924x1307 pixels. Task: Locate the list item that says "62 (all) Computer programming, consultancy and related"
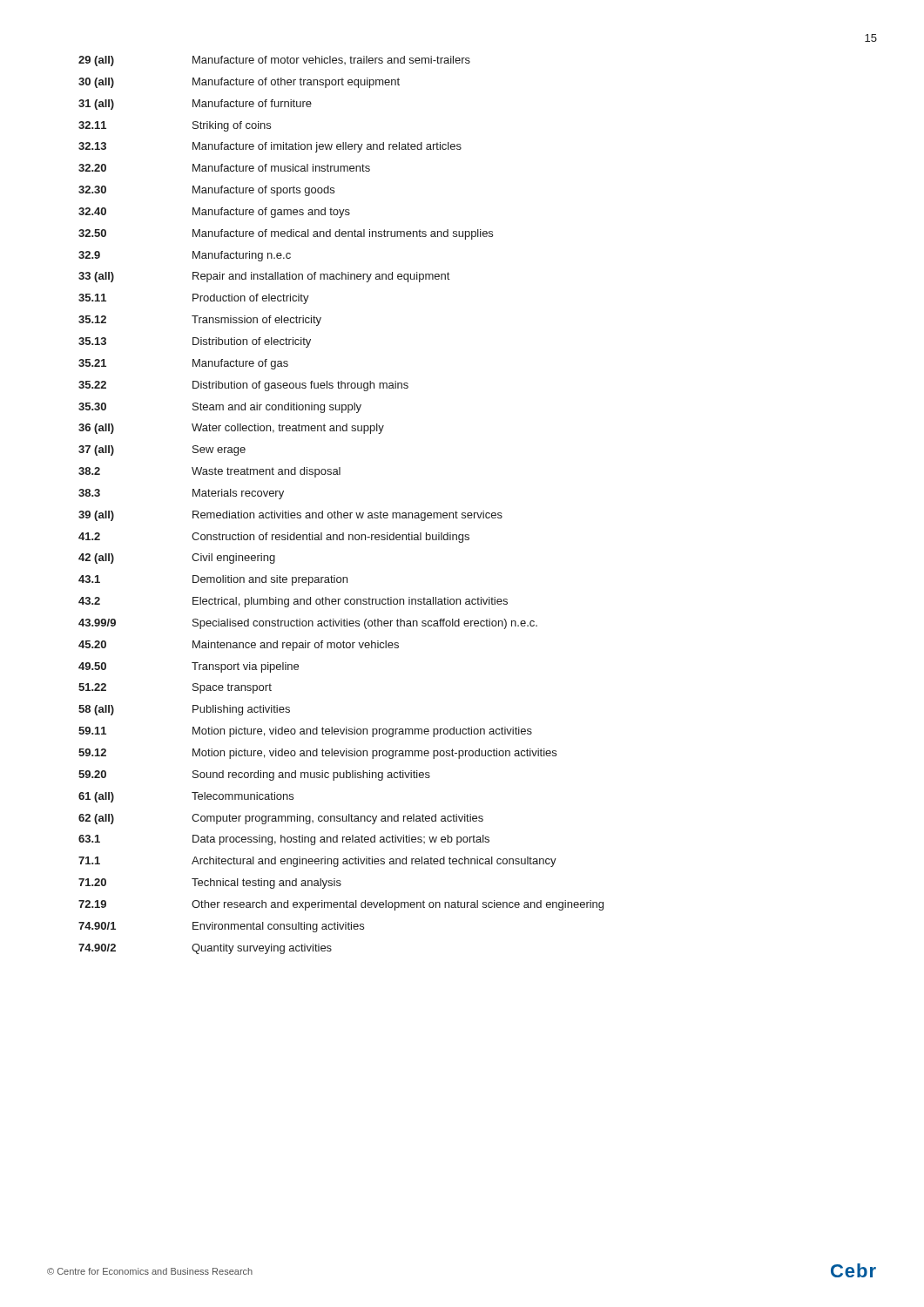click(281, 818)
